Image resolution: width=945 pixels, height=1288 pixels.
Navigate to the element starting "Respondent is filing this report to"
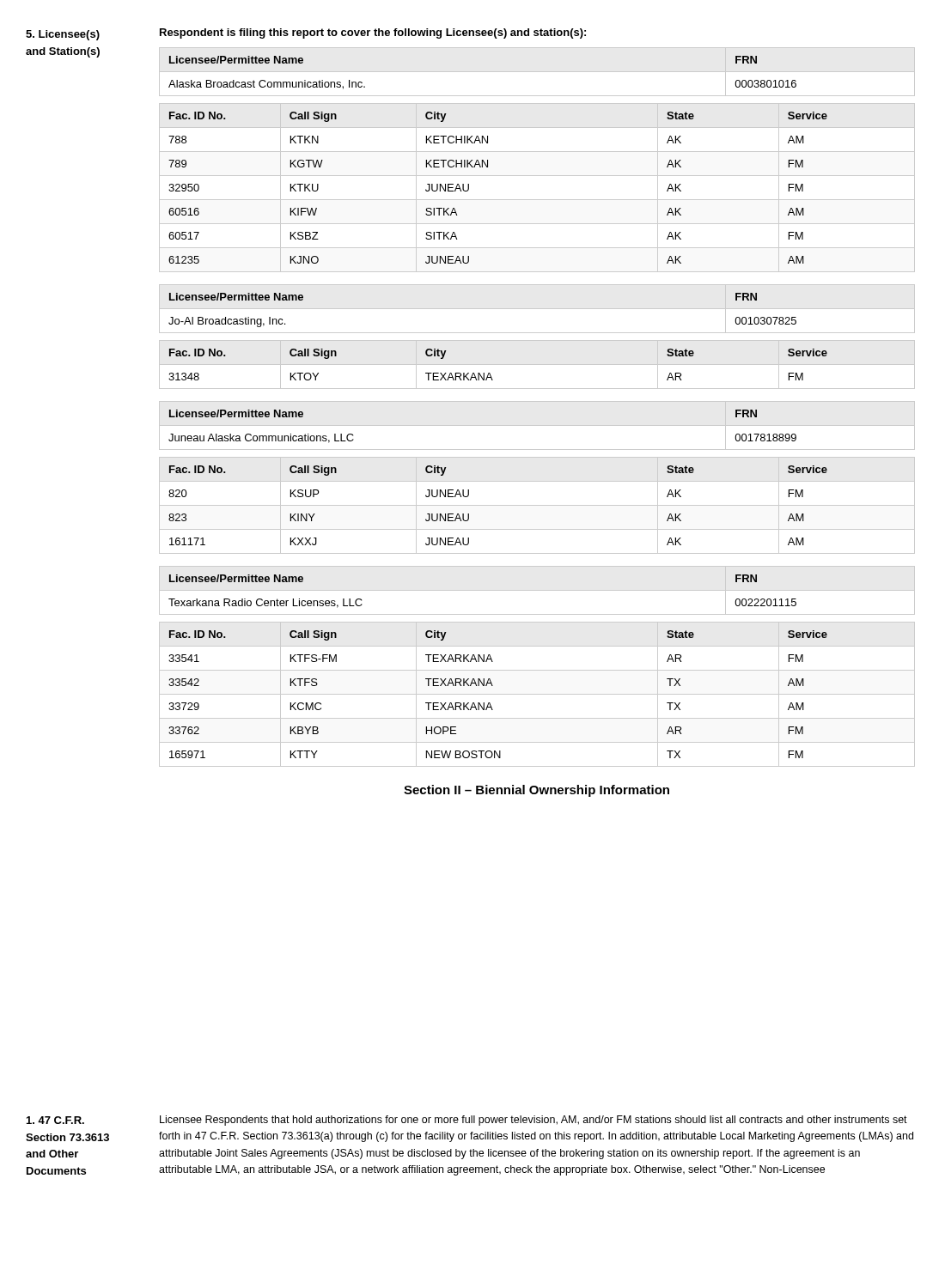pos(373,32)
